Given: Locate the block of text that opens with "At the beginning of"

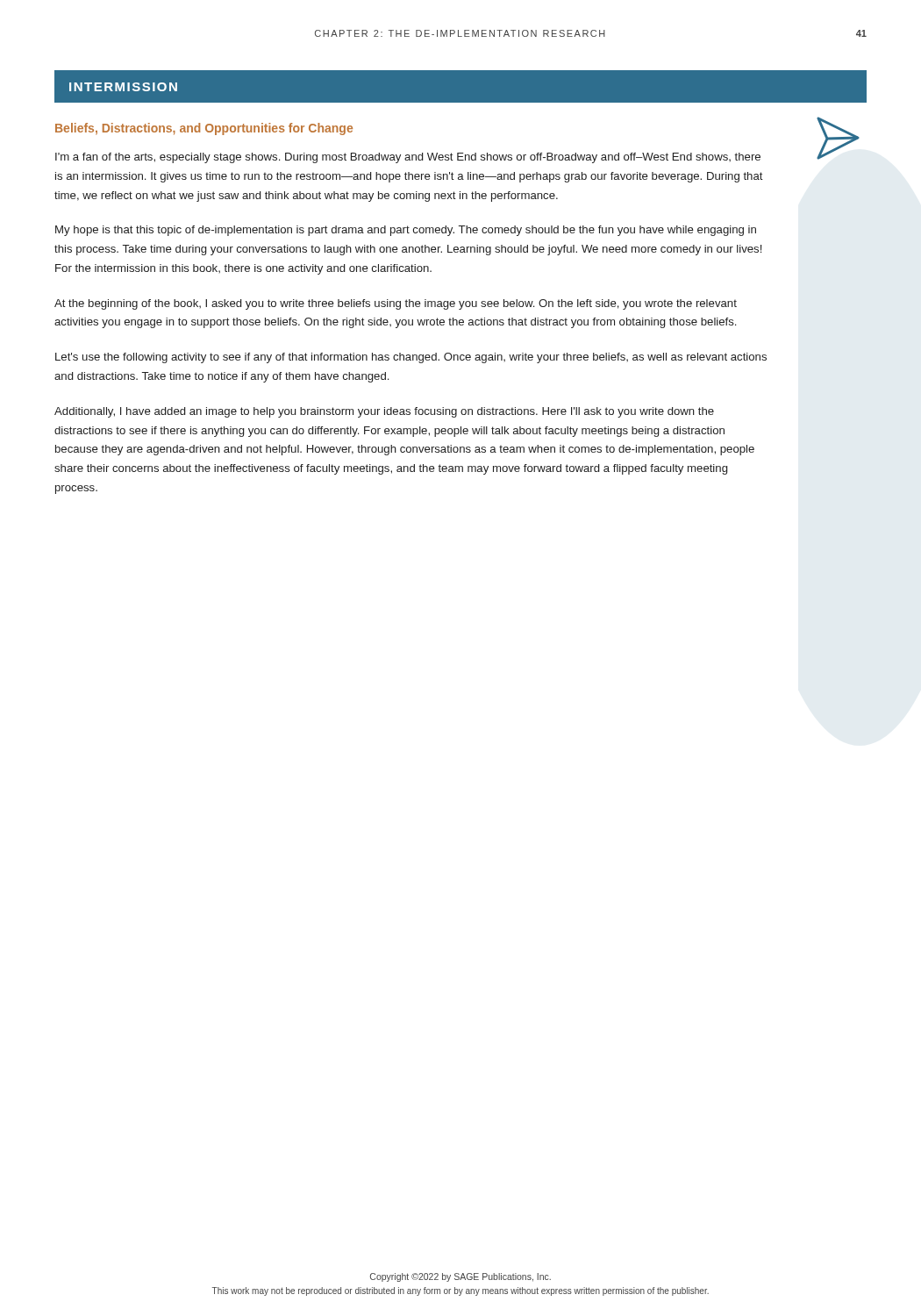Looking at the screenshot, I should click(396, 312).
